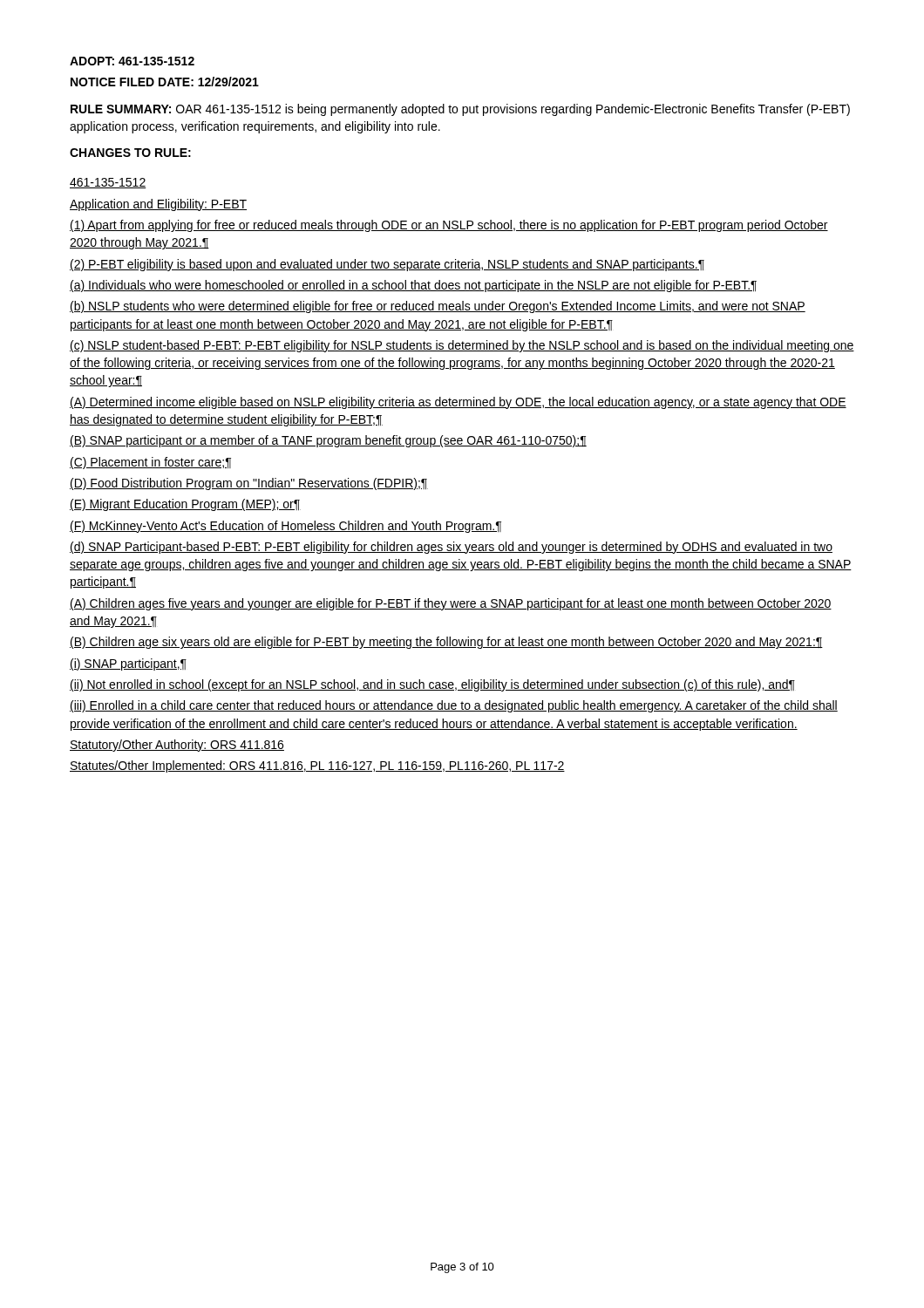Find the text with the text "(D) Food Distribution Program on "Indian" Reservations (FDPIR);¶"
924x1308 pixels.
click(249, 484)
